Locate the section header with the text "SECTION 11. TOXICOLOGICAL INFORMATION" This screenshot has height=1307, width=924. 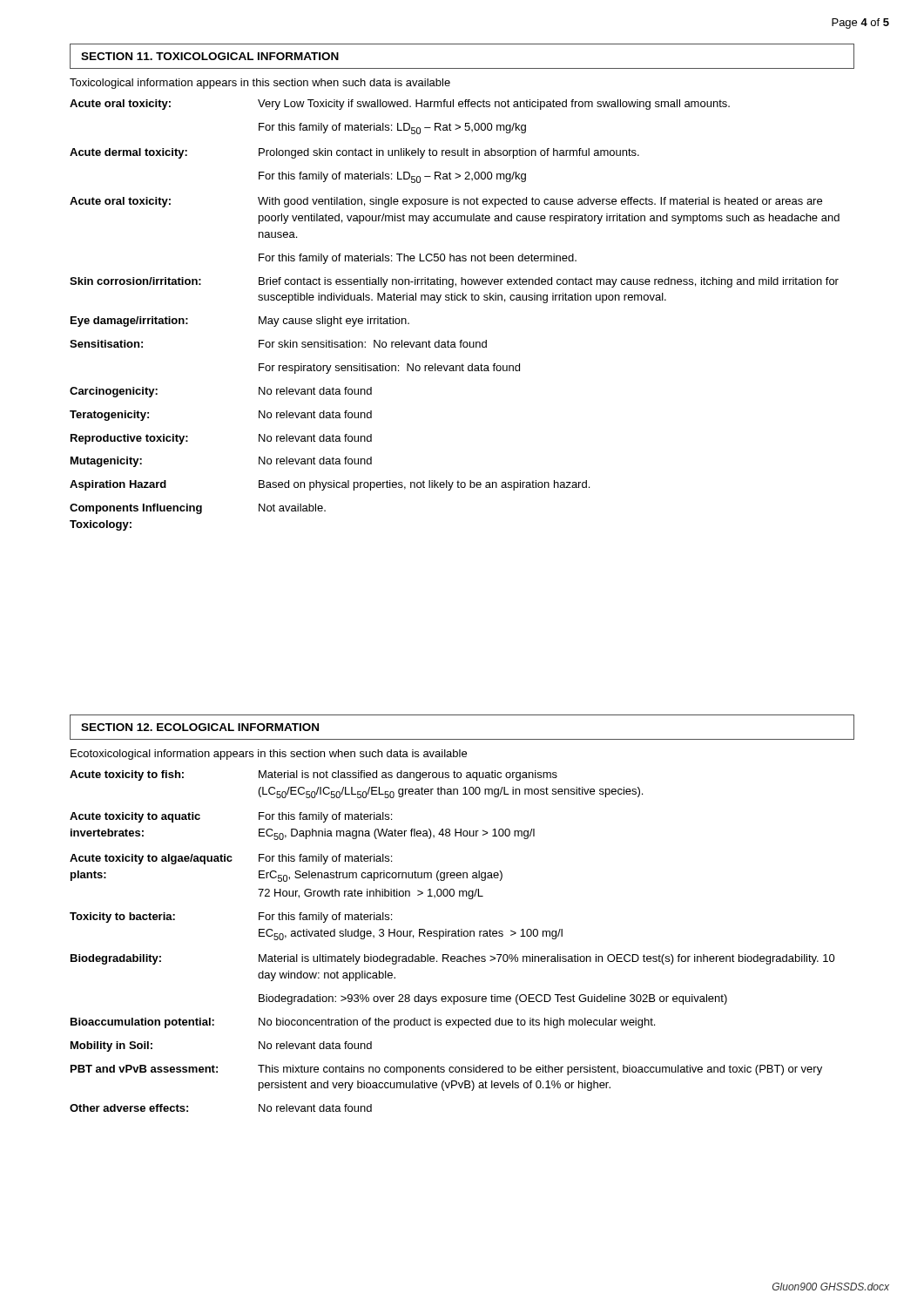[210, 56]
